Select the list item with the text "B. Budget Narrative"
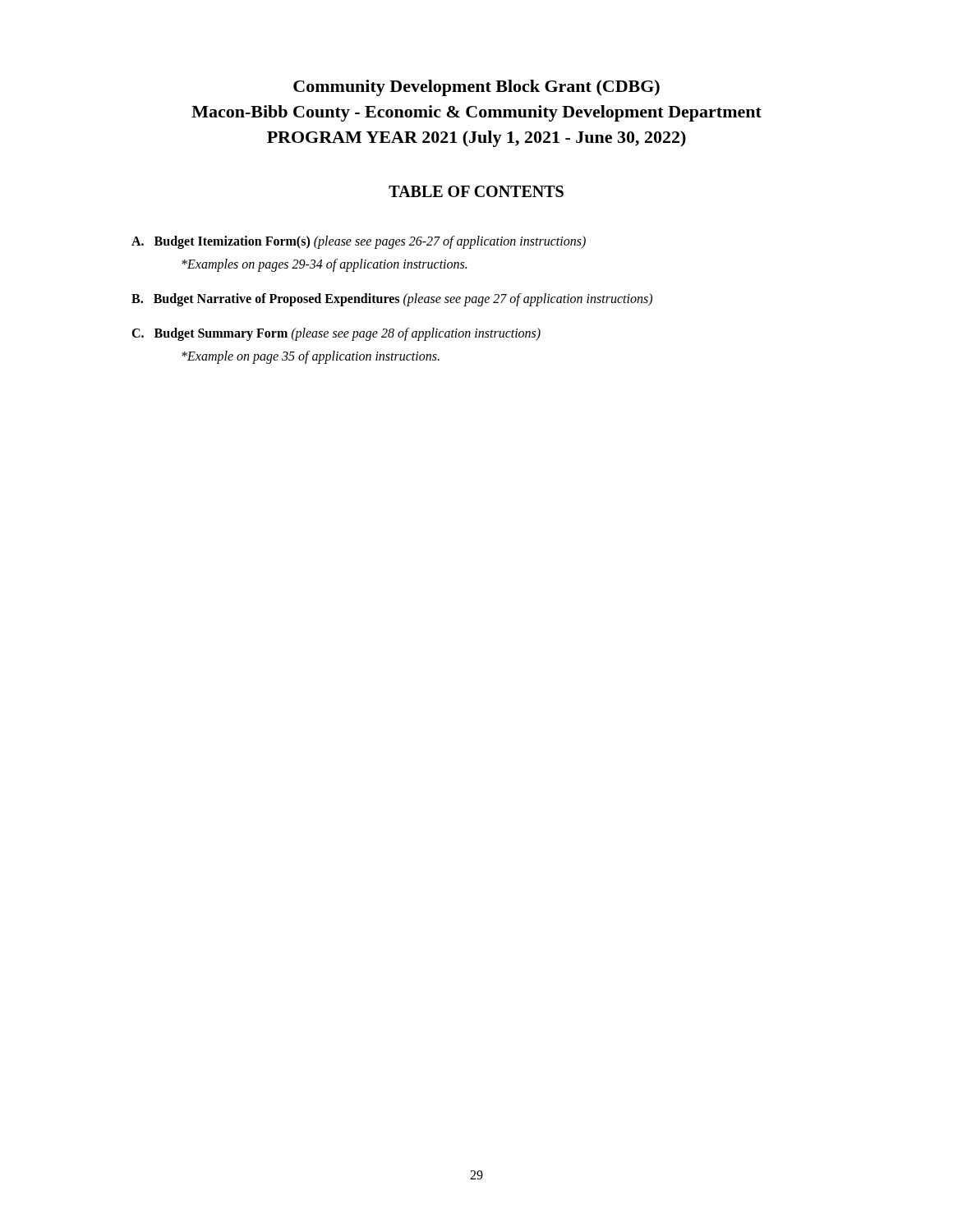Image resolution: width=953 pixels, height=1232 pixels. click(x=392, y=299)
